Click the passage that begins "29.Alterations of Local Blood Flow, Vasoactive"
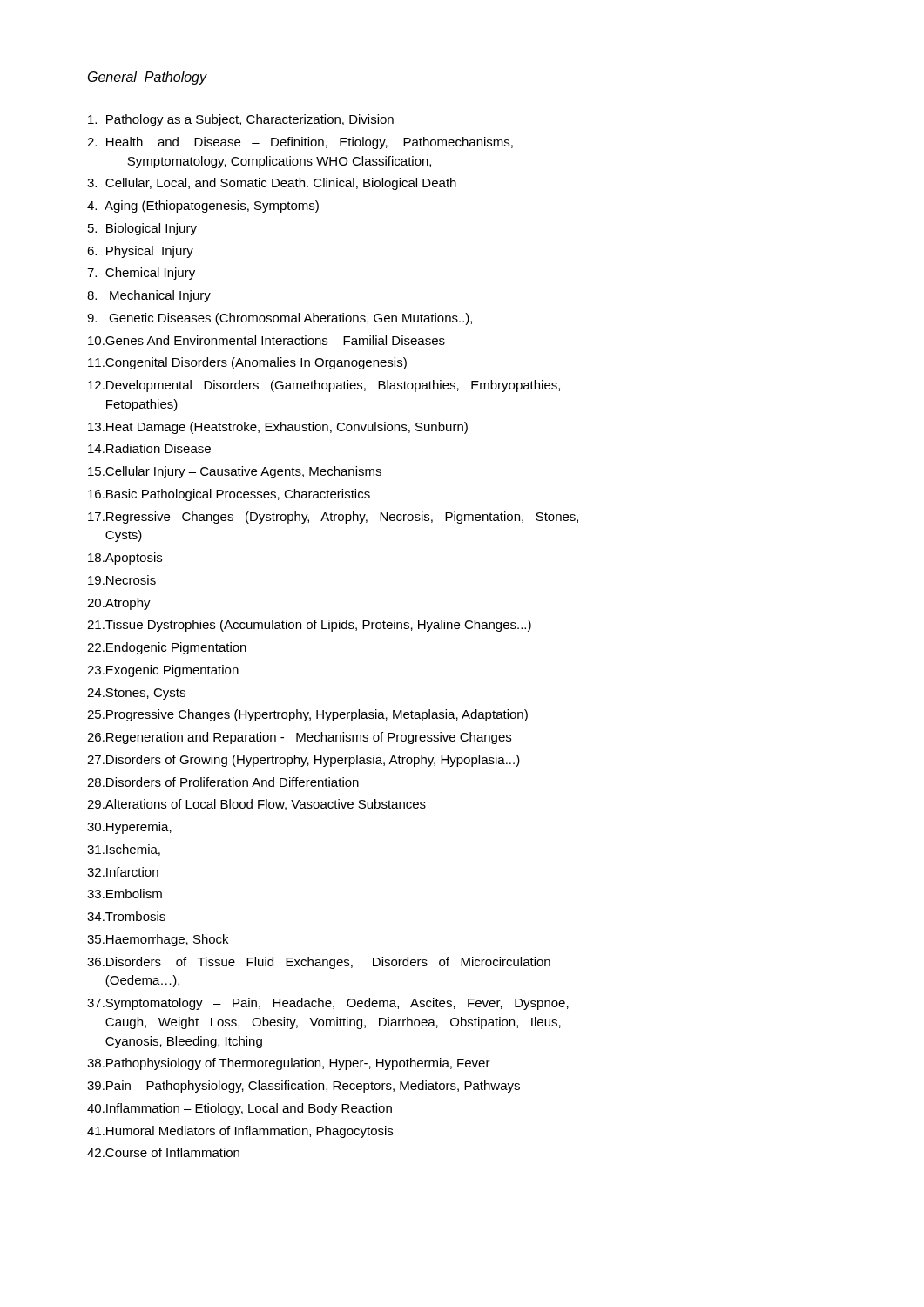 coord(257,804)
